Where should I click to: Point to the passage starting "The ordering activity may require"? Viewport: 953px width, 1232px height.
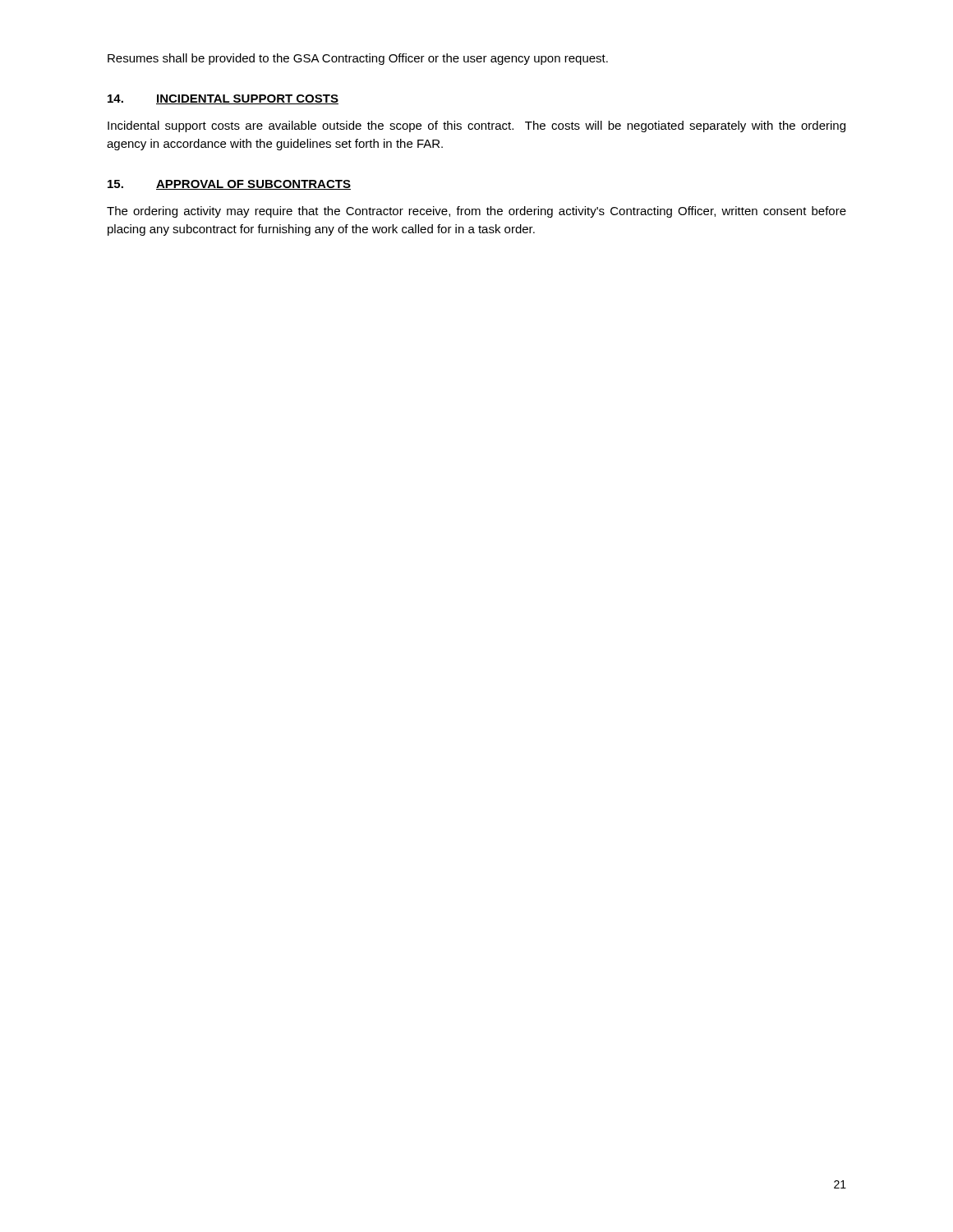[476, 219]
